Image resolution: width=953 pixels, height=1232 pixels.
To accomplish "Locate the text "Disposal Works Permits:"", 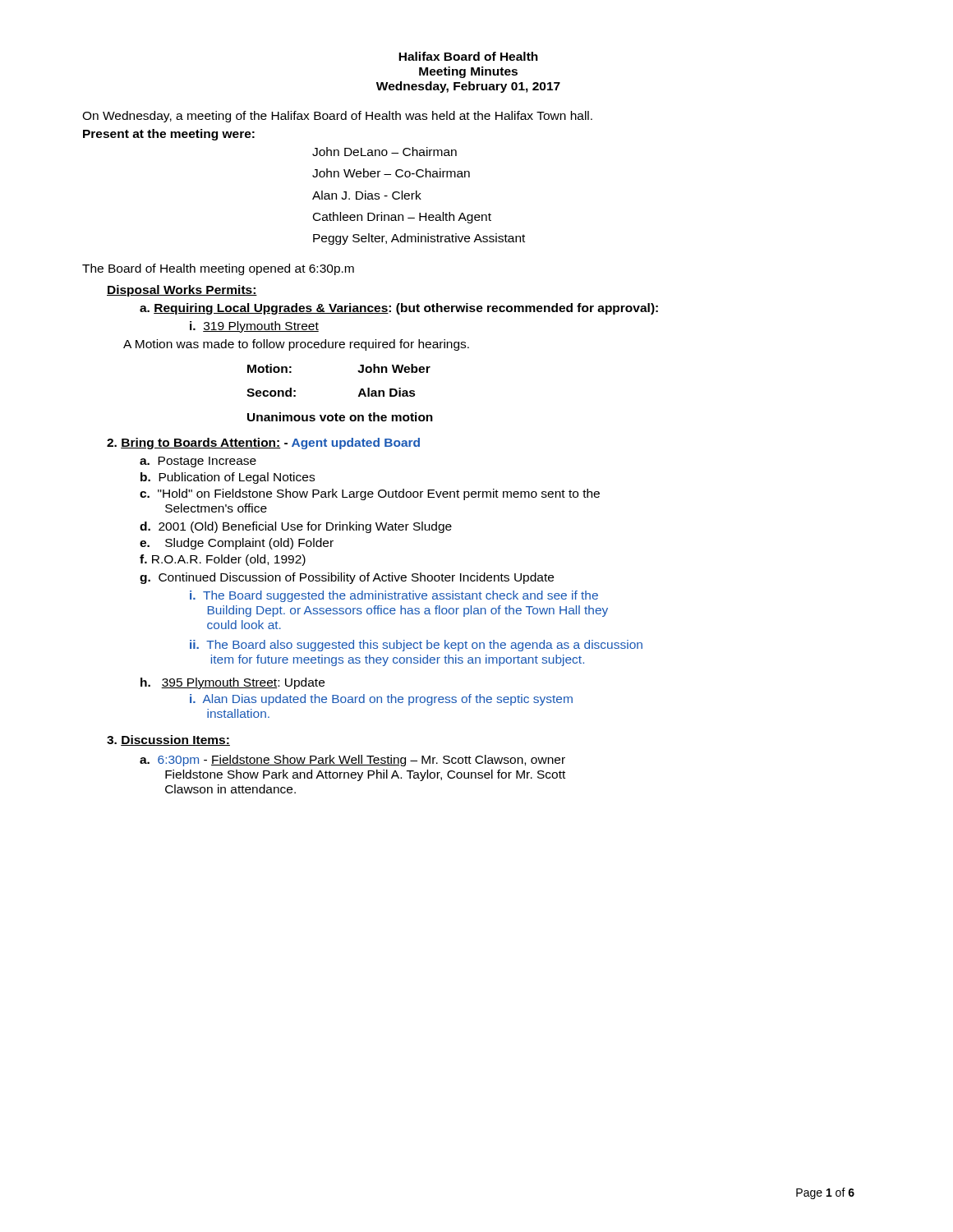I will click(182, 291).
